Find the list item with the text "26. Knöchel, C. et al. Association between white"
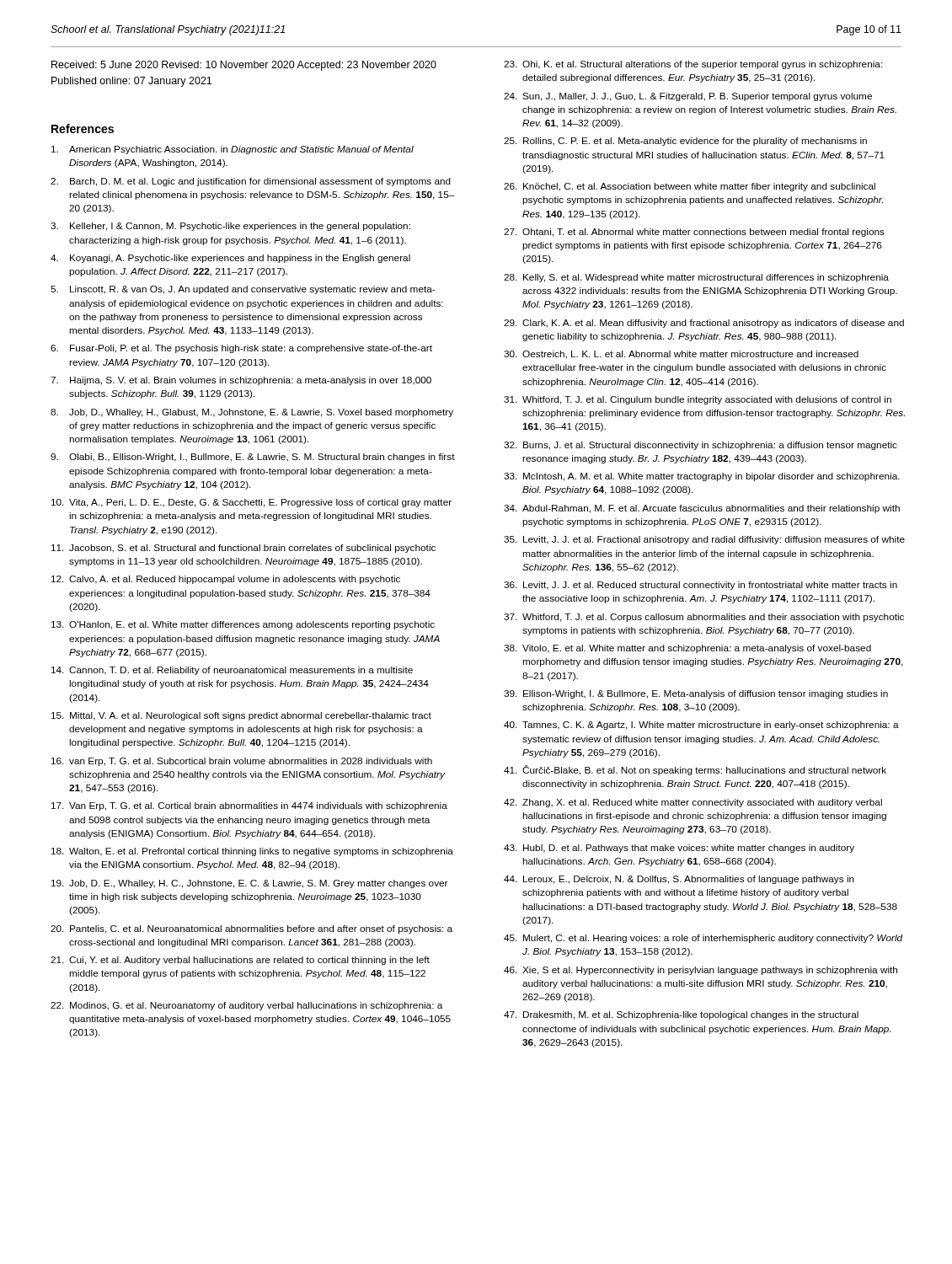This screenshot has width=952, height=1264. point(705,200)
